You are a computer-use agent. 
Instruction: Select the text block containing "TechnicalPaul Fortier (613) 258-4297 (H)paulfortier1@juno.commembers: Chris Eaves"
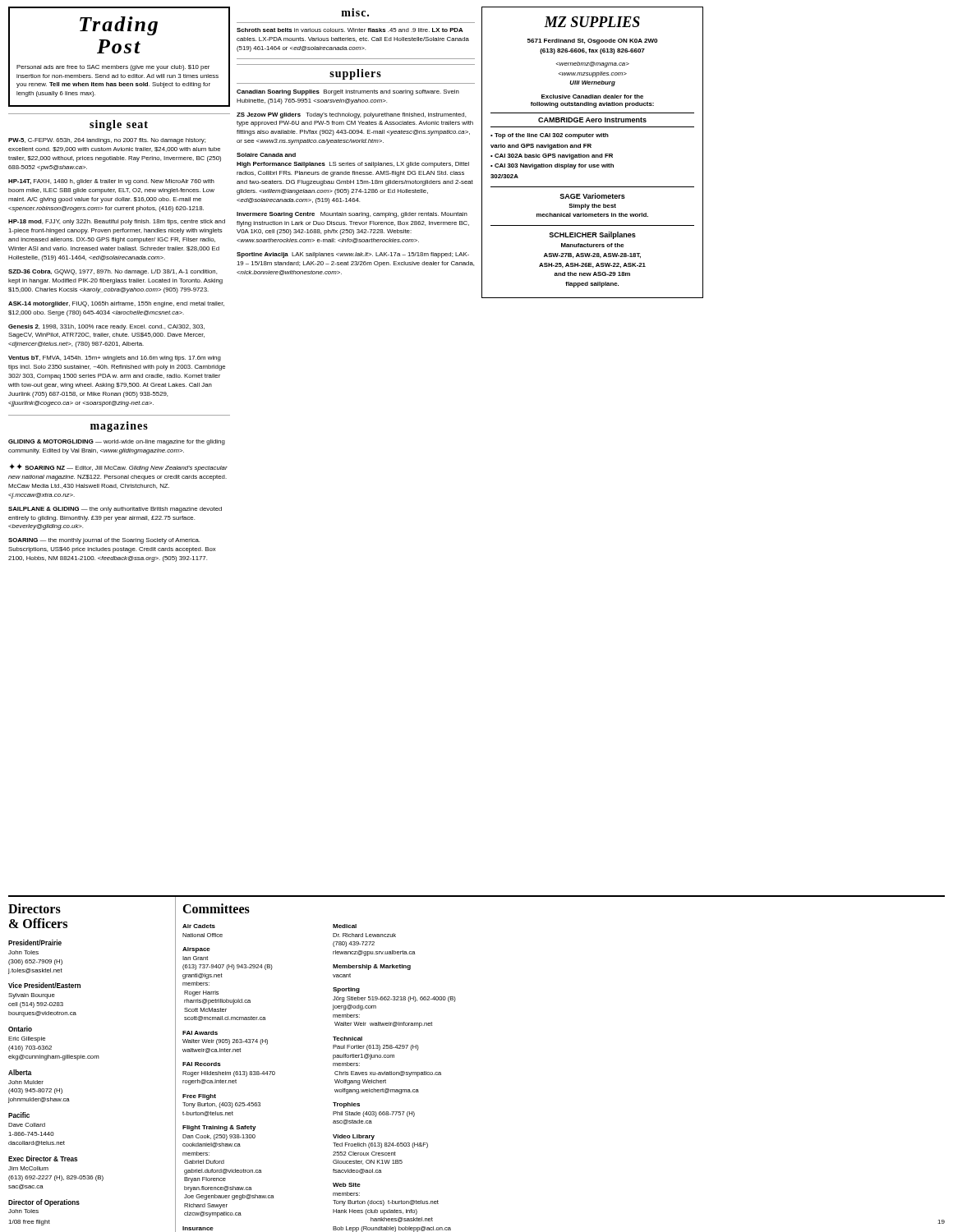(387, 1064)
